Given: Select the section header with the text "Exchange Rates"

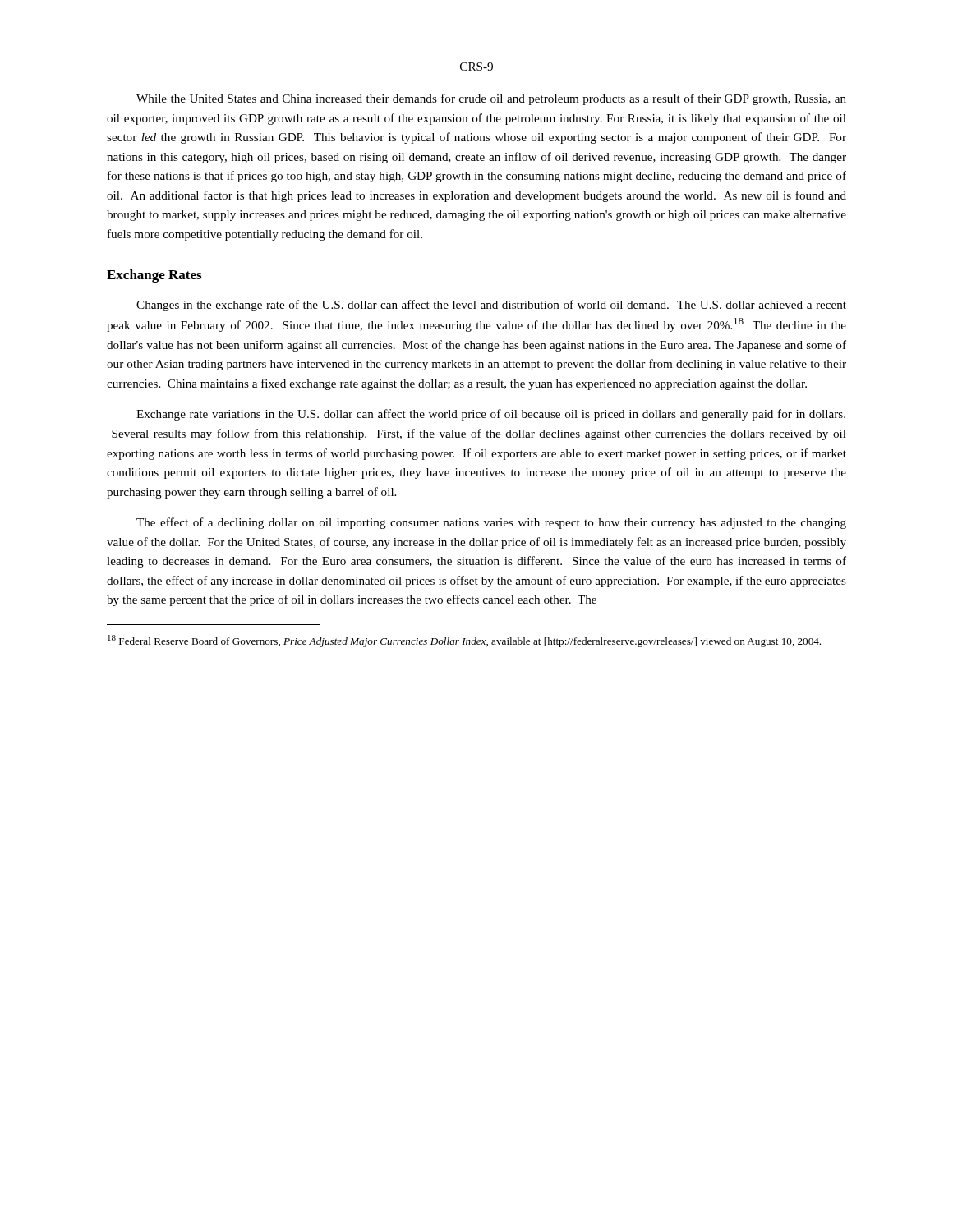Looking at the screenshot, I should click(154, 274).
